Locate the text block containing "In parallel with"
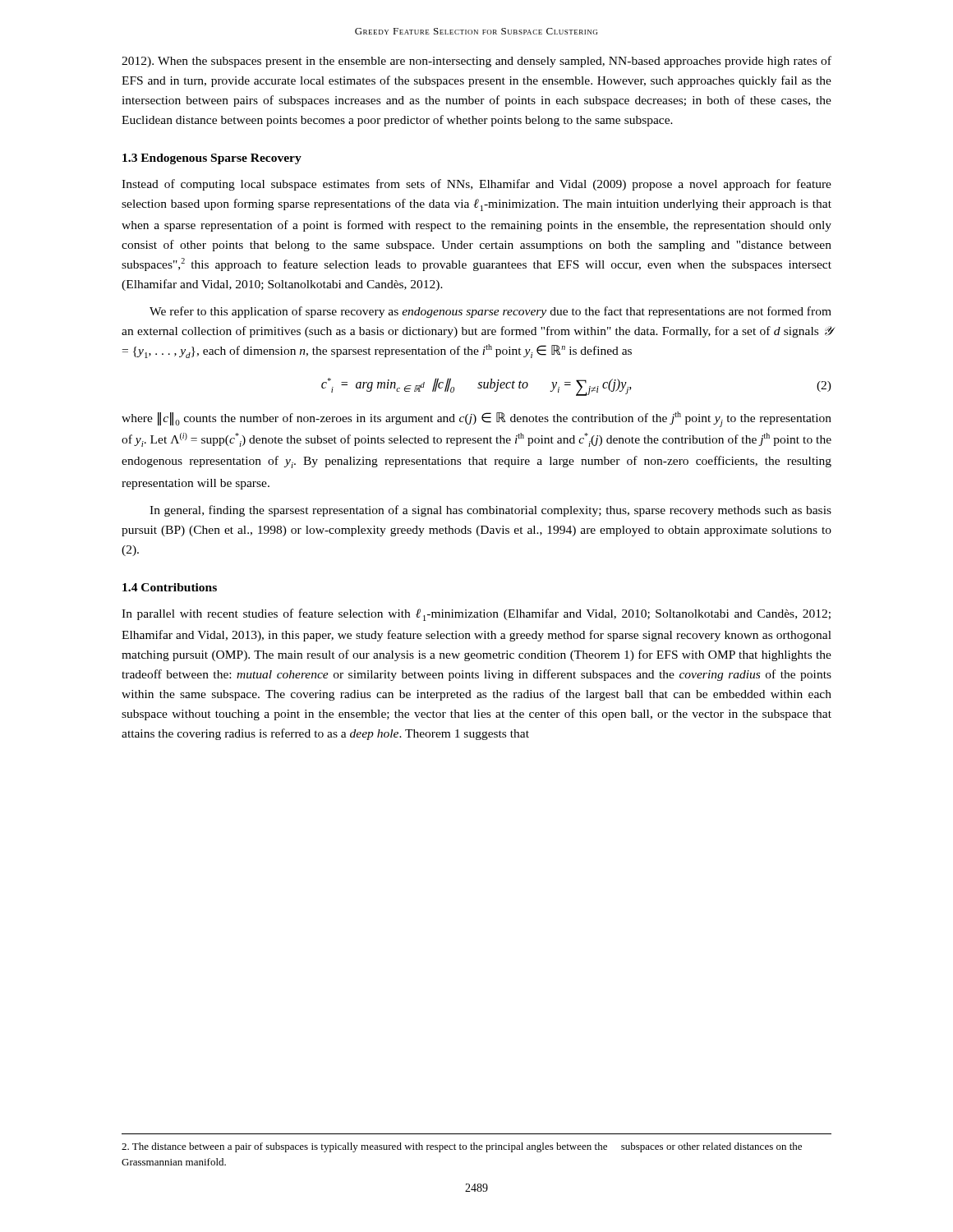The image size is (953, 1232). click(x=476, y=673)
